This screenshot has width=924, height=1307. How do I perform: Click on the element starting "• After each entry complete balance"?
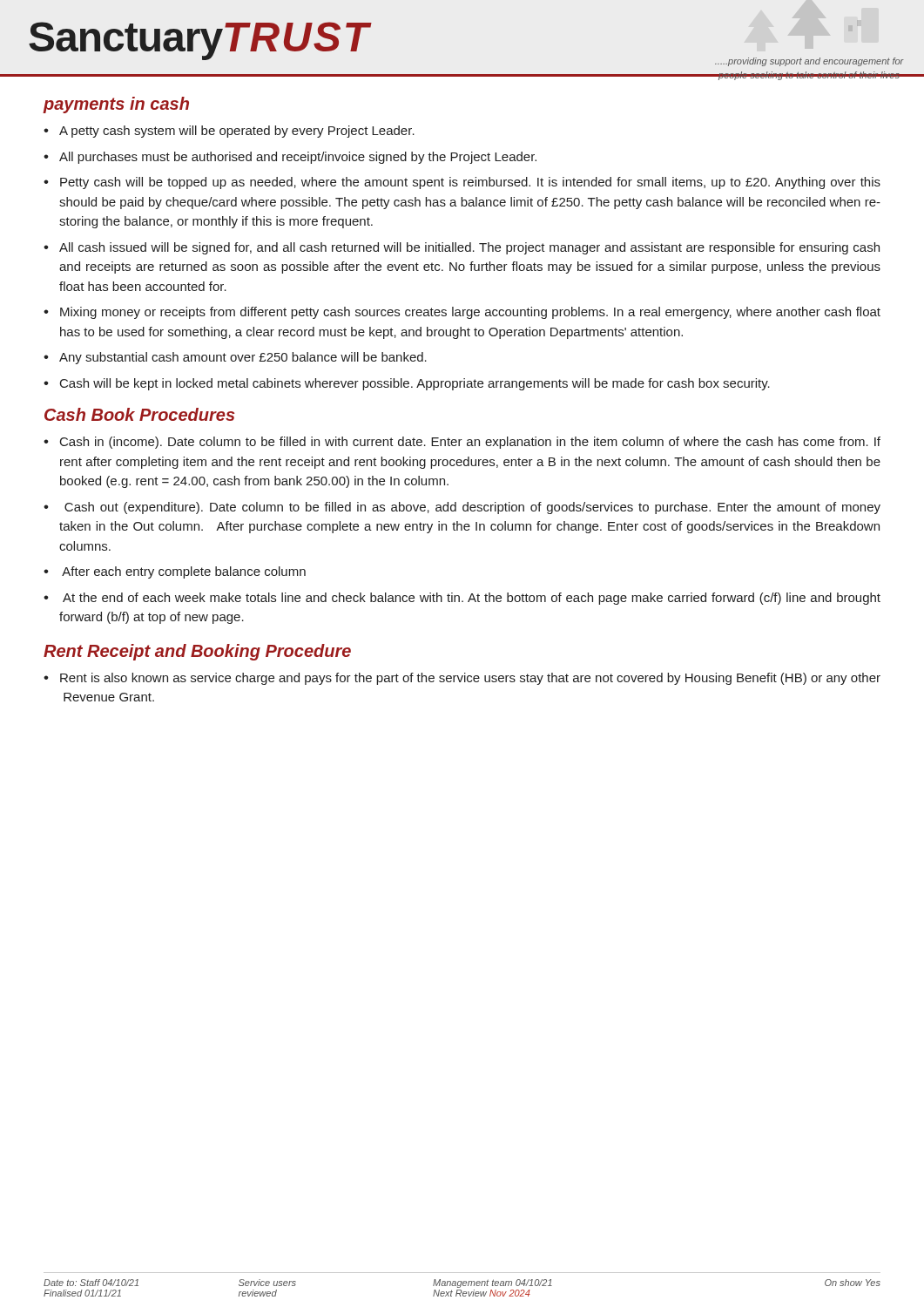[175, 572]
